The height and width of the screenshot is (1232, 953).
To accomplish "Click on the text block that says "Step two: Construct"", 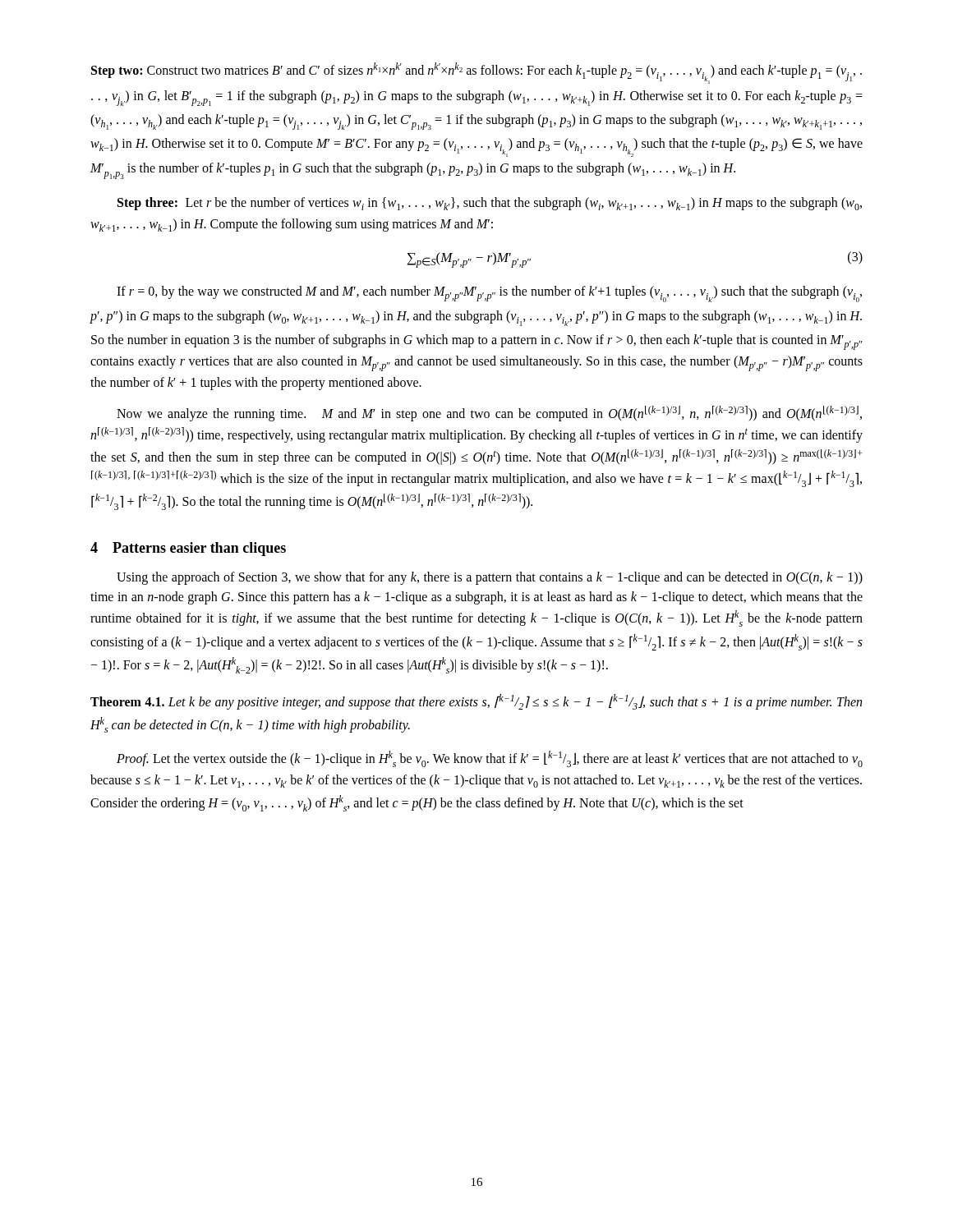I will (476, 121).
